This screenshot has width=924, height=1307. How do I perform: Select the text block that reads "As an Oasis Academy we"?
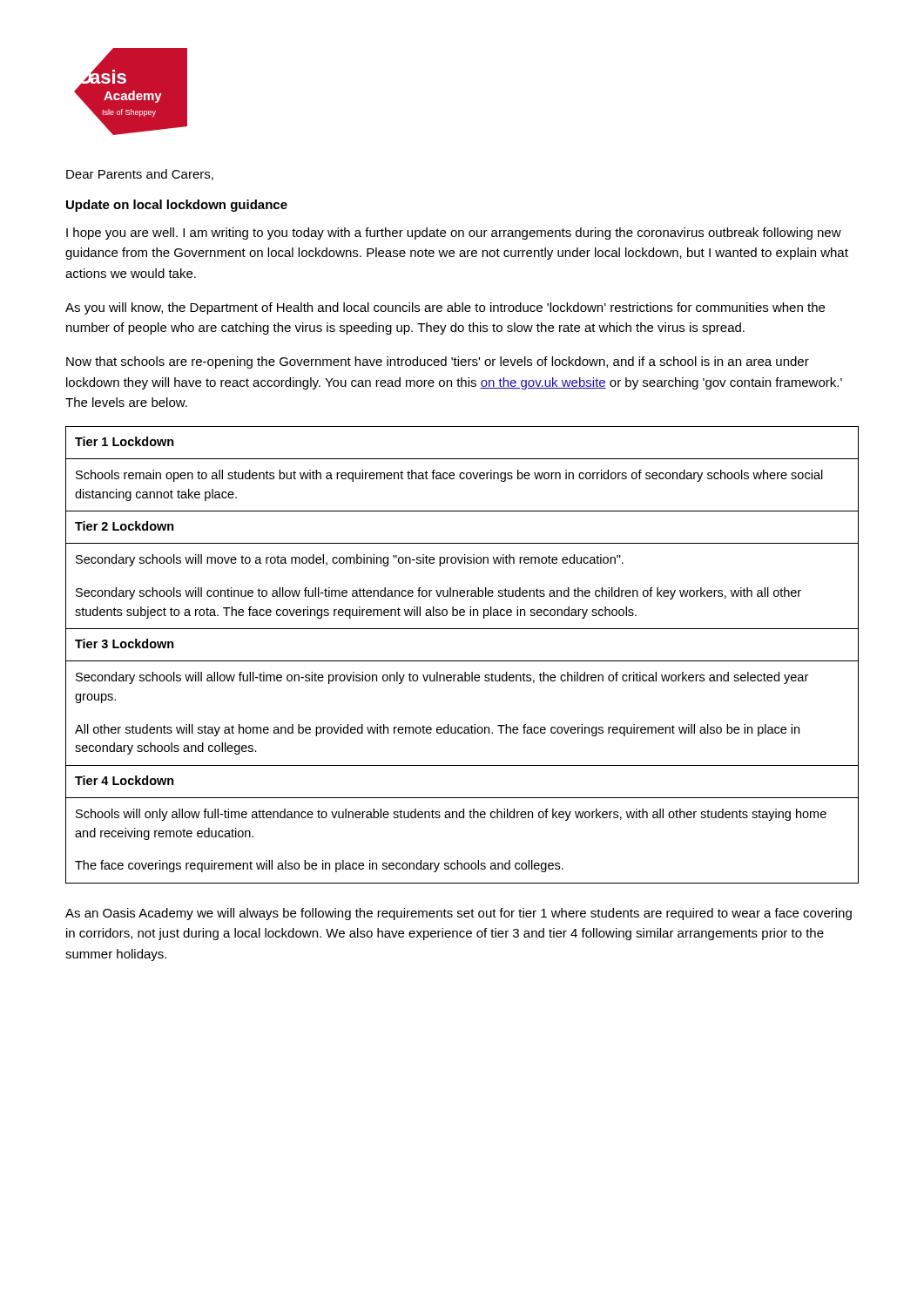point(459,933)
